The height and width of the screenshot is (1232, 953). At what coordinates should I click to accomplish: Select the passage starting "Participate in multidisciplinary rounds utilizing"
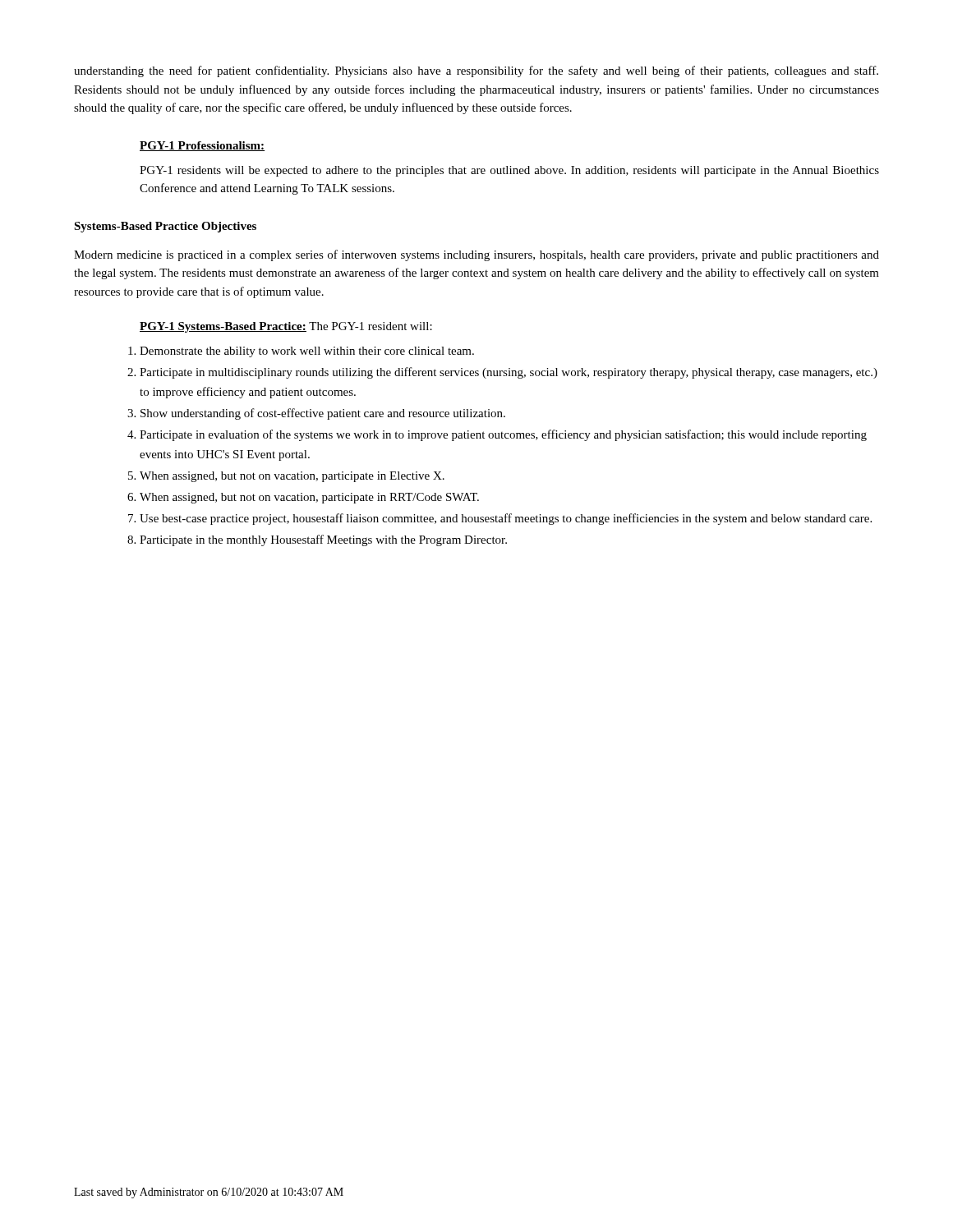pos(509,382)
